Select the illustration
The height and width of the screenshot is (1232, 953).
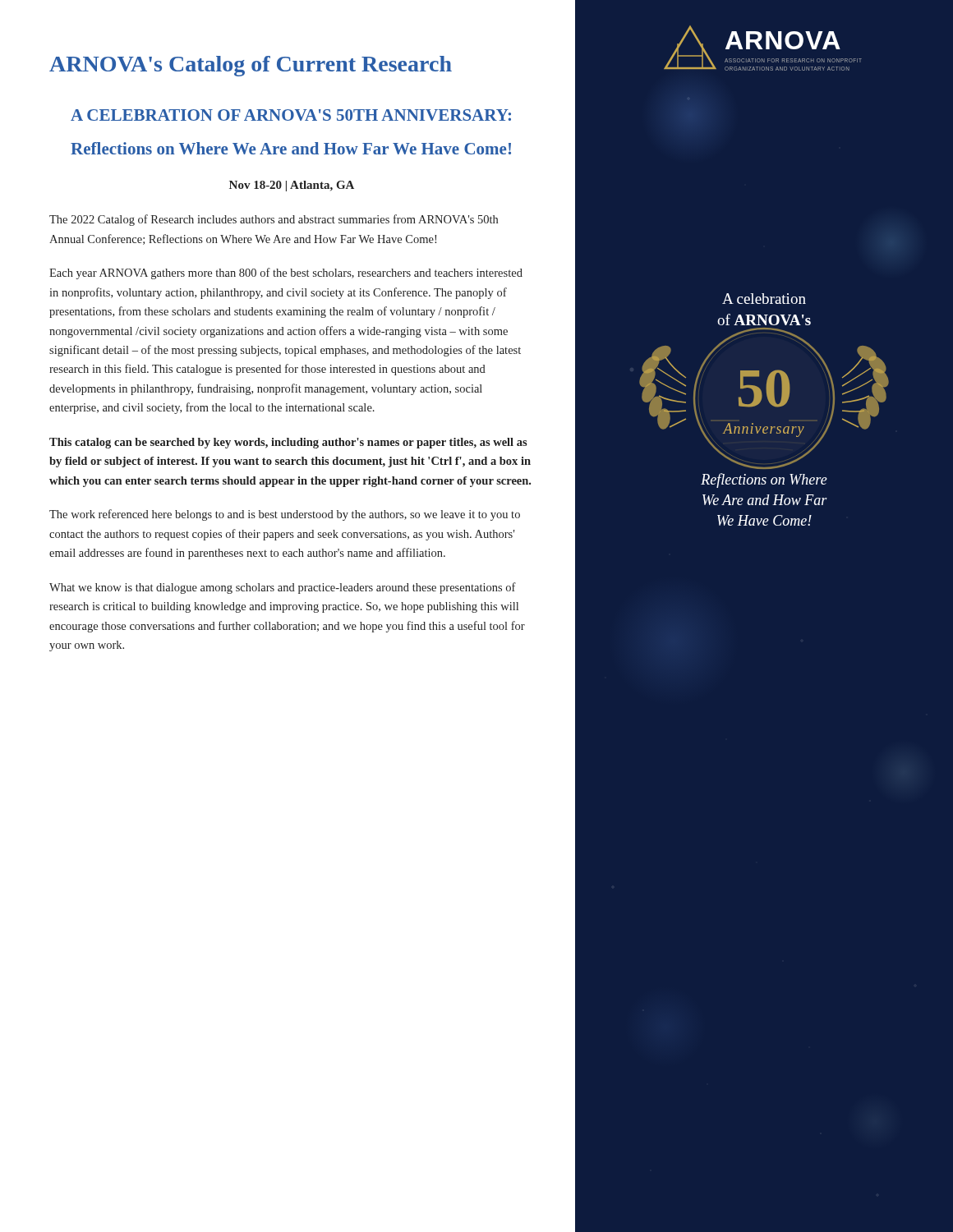(764, 493)
